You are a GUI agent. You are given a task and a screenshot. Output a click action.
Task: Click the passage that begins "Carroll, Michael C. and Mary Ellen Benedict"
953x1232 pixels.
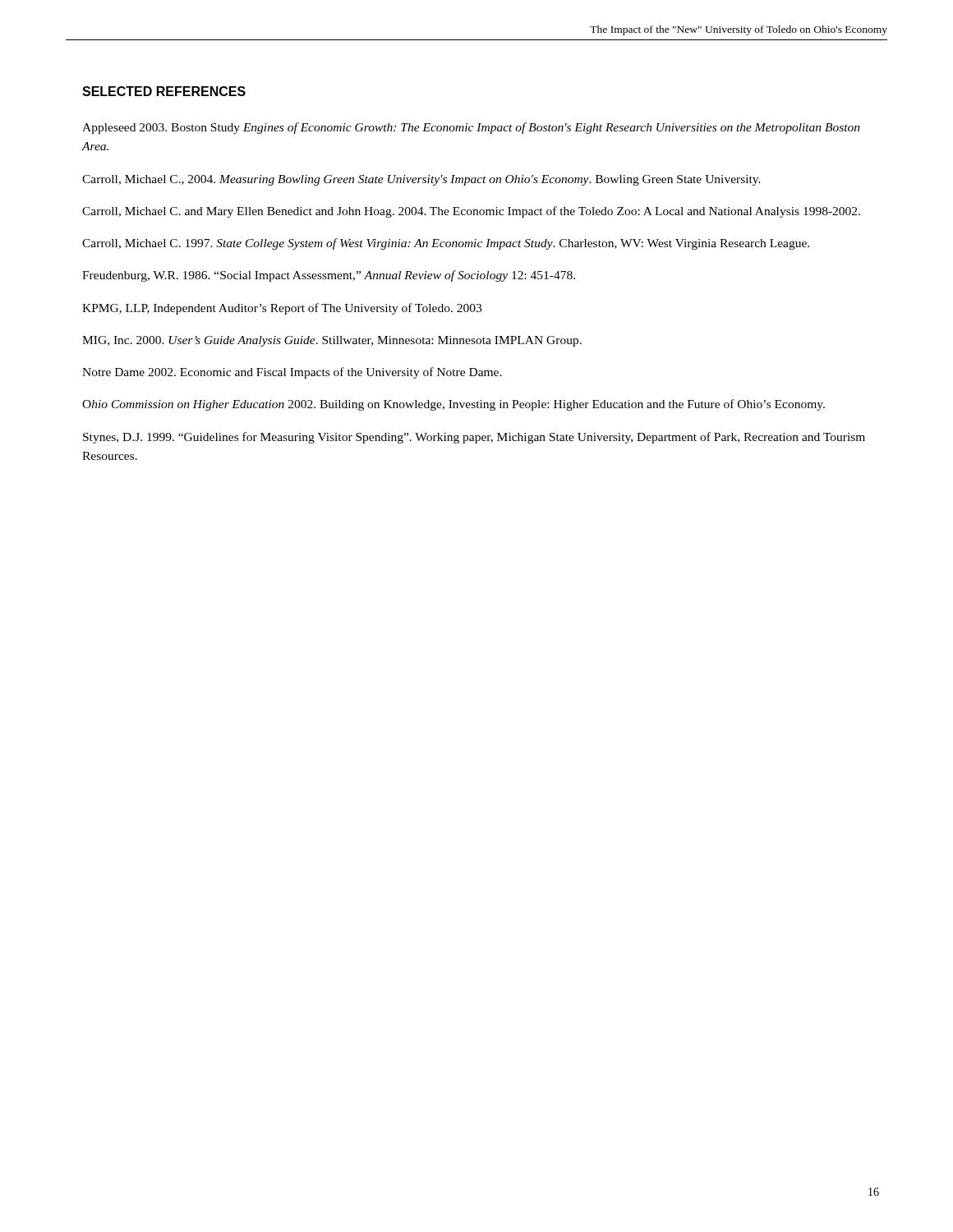[x=472, y=210]
